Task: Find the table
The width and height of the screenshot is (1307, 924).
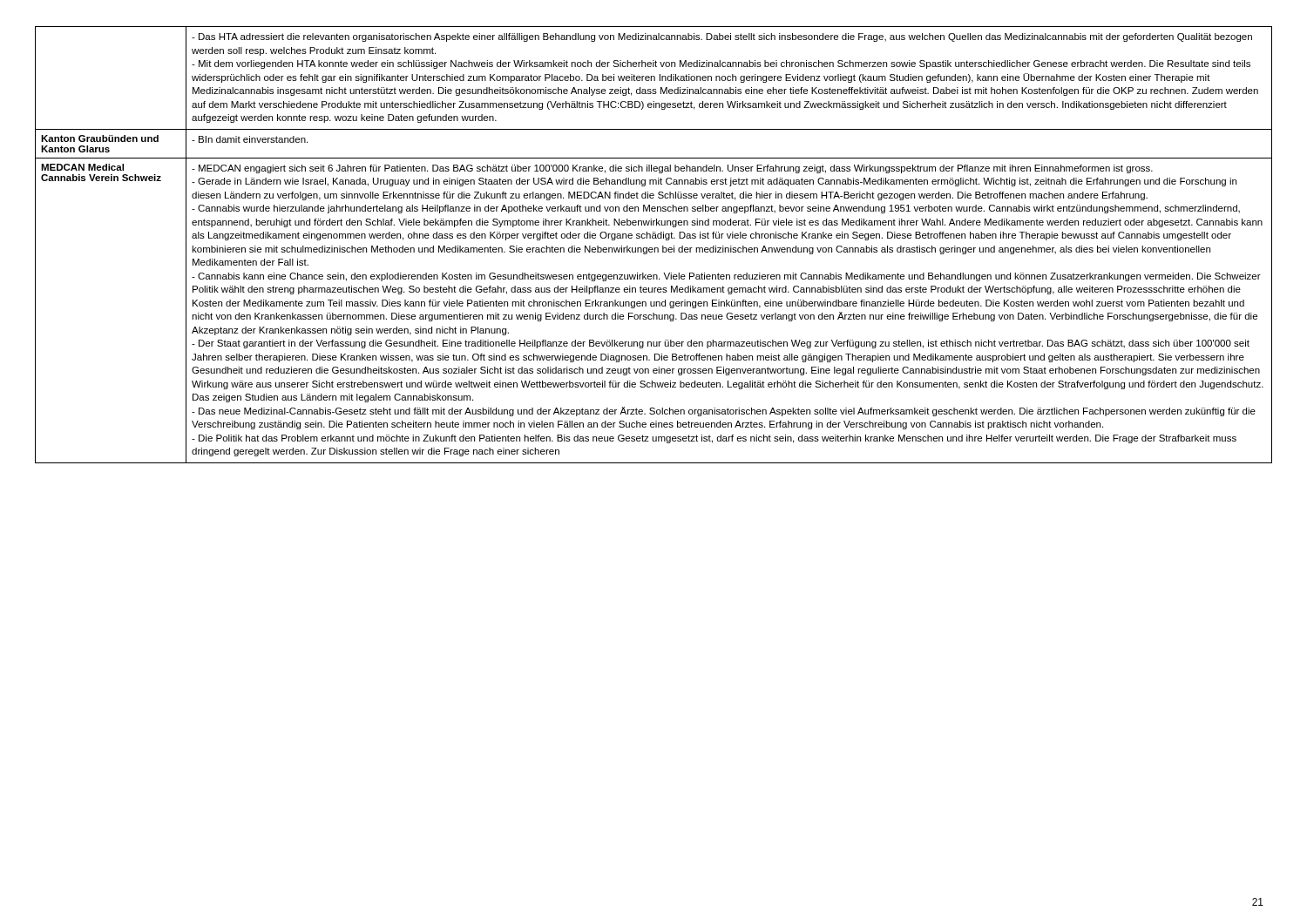Action: click(x=654, y=245)
